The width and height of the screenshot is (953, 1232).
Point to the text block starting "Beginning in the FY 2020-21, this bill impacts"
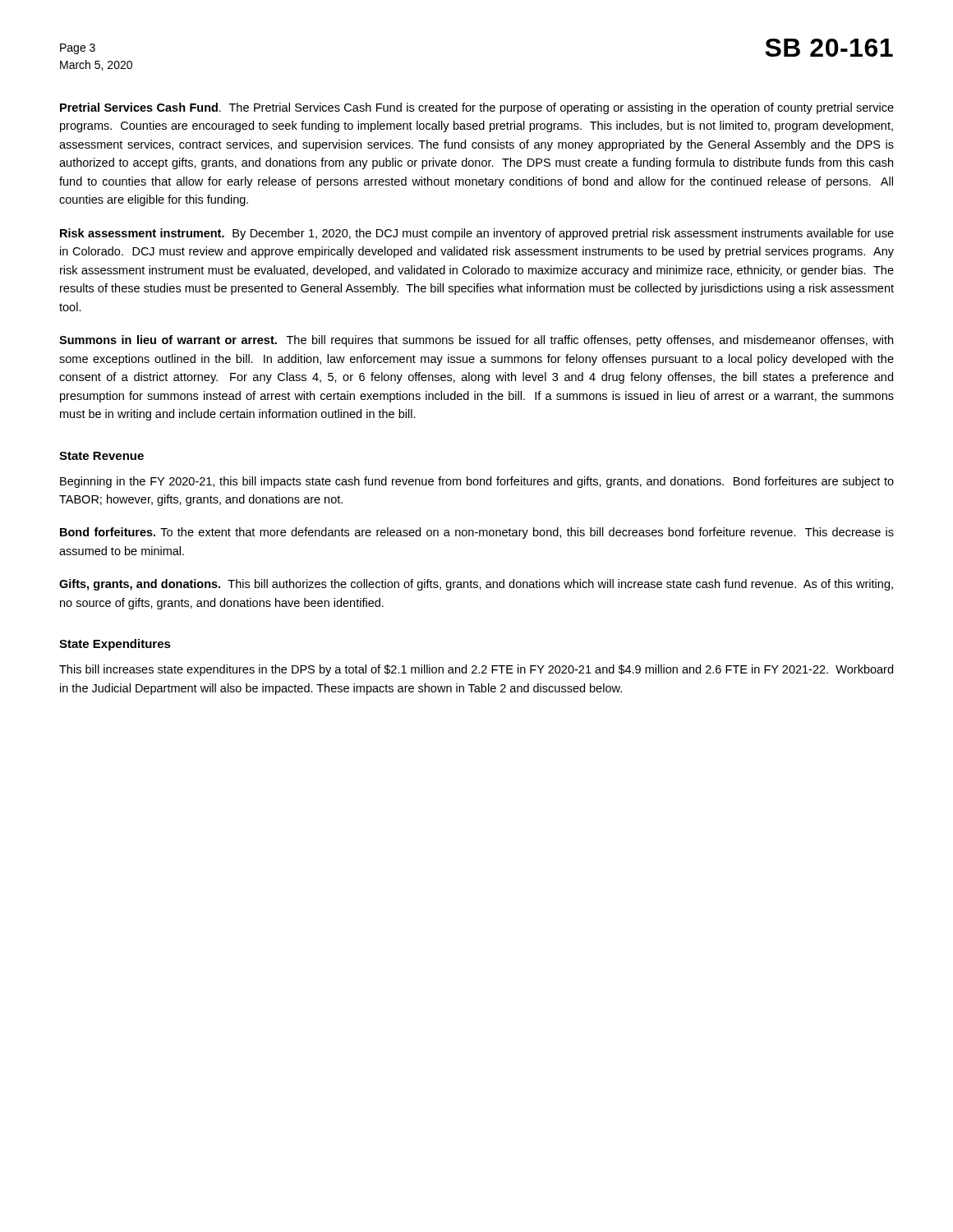click(x=476, y=490)
